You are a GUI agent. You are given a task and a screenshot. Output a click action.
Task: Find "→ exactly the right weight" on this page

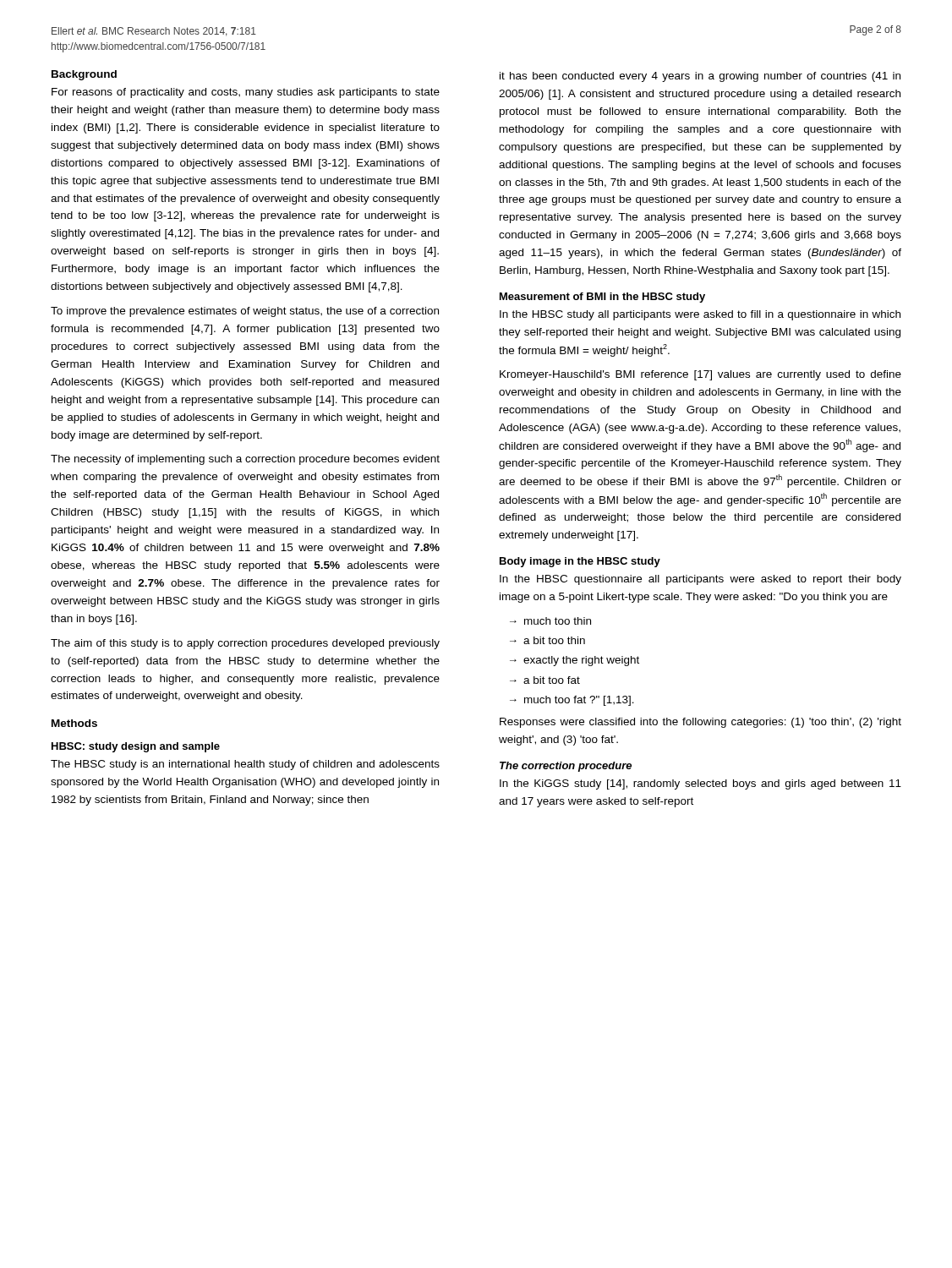573,661
